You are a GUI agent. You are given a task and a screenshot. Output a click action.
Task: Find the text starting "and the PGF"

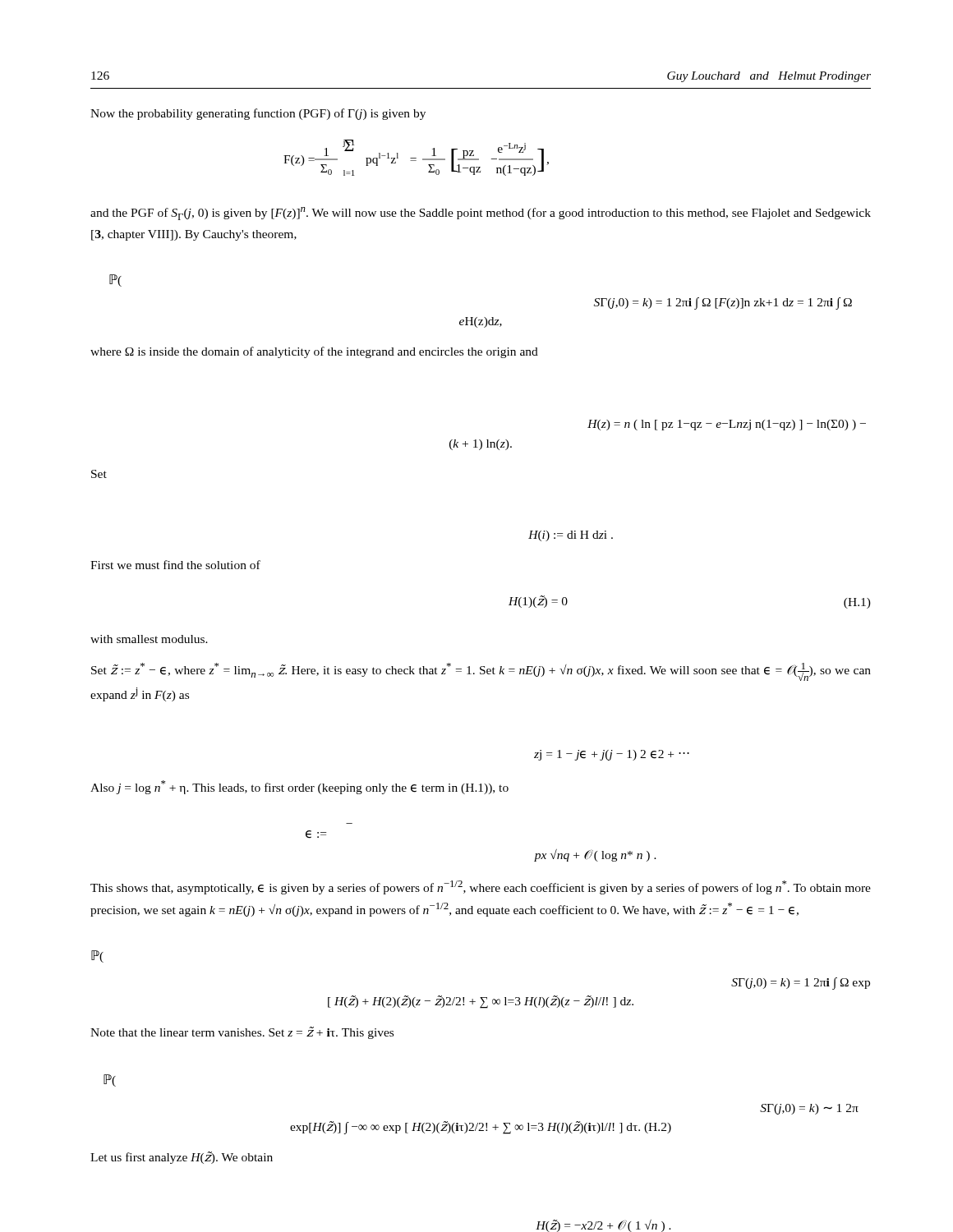coord(481,221)
